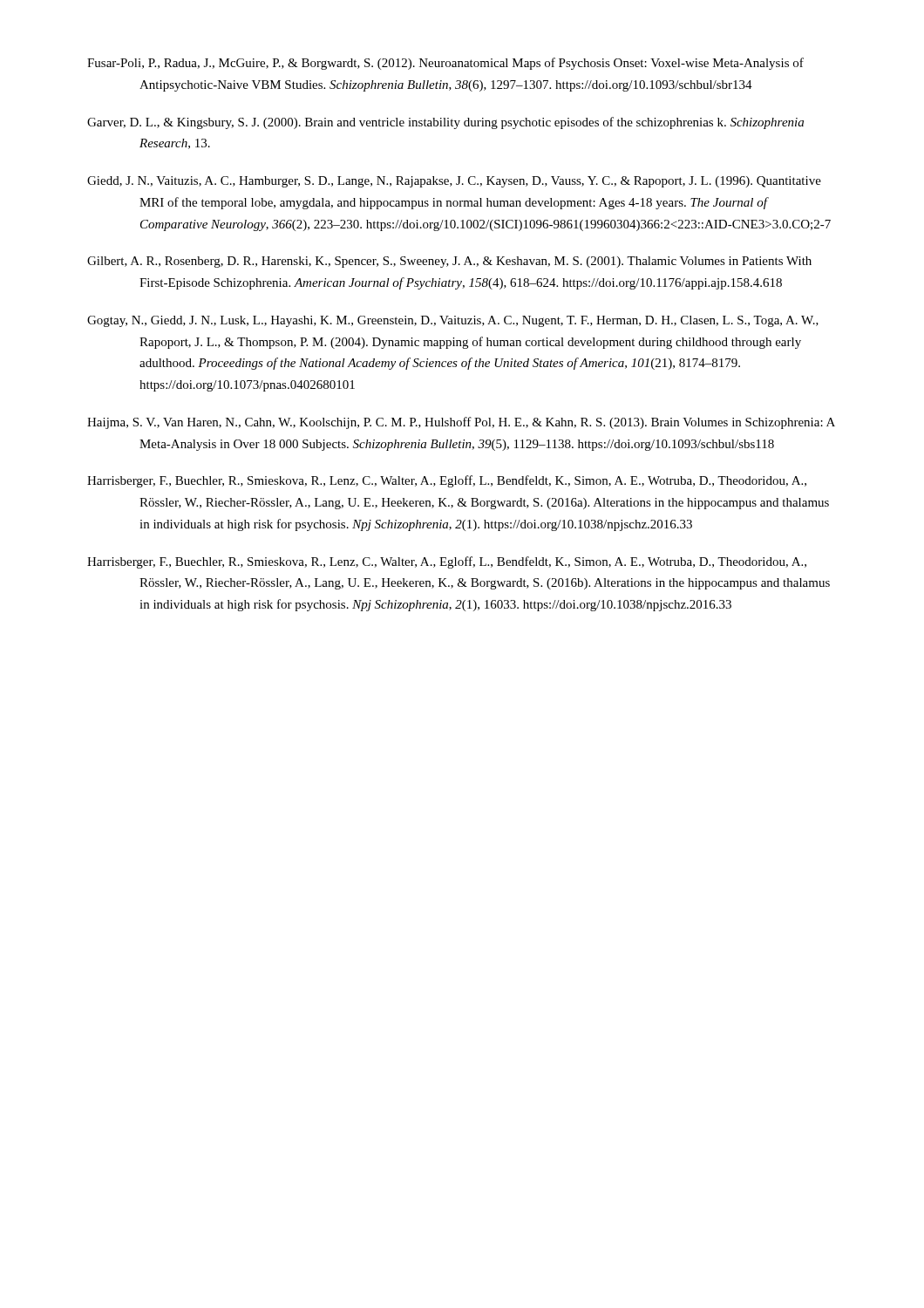The width and height of the screenshot is (924, 1308).
Task: Click the passage that begins "Giedd, J. N., Vaituzis, A. C., Hamburger, S."
Action: (x=459, y=202)
